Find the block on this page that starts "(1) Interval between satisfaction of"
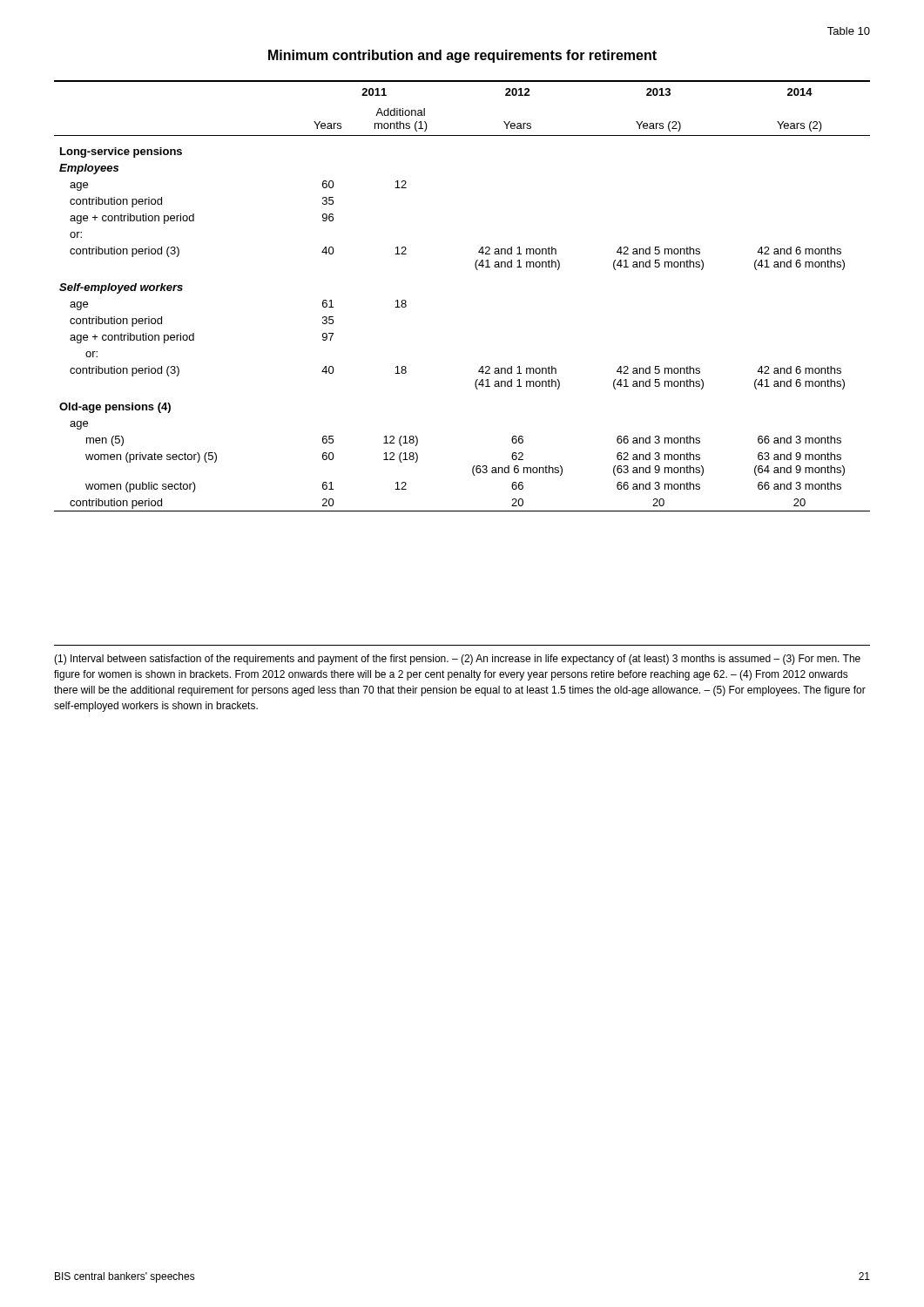The image size is (924, 1307). click(460, 682)
